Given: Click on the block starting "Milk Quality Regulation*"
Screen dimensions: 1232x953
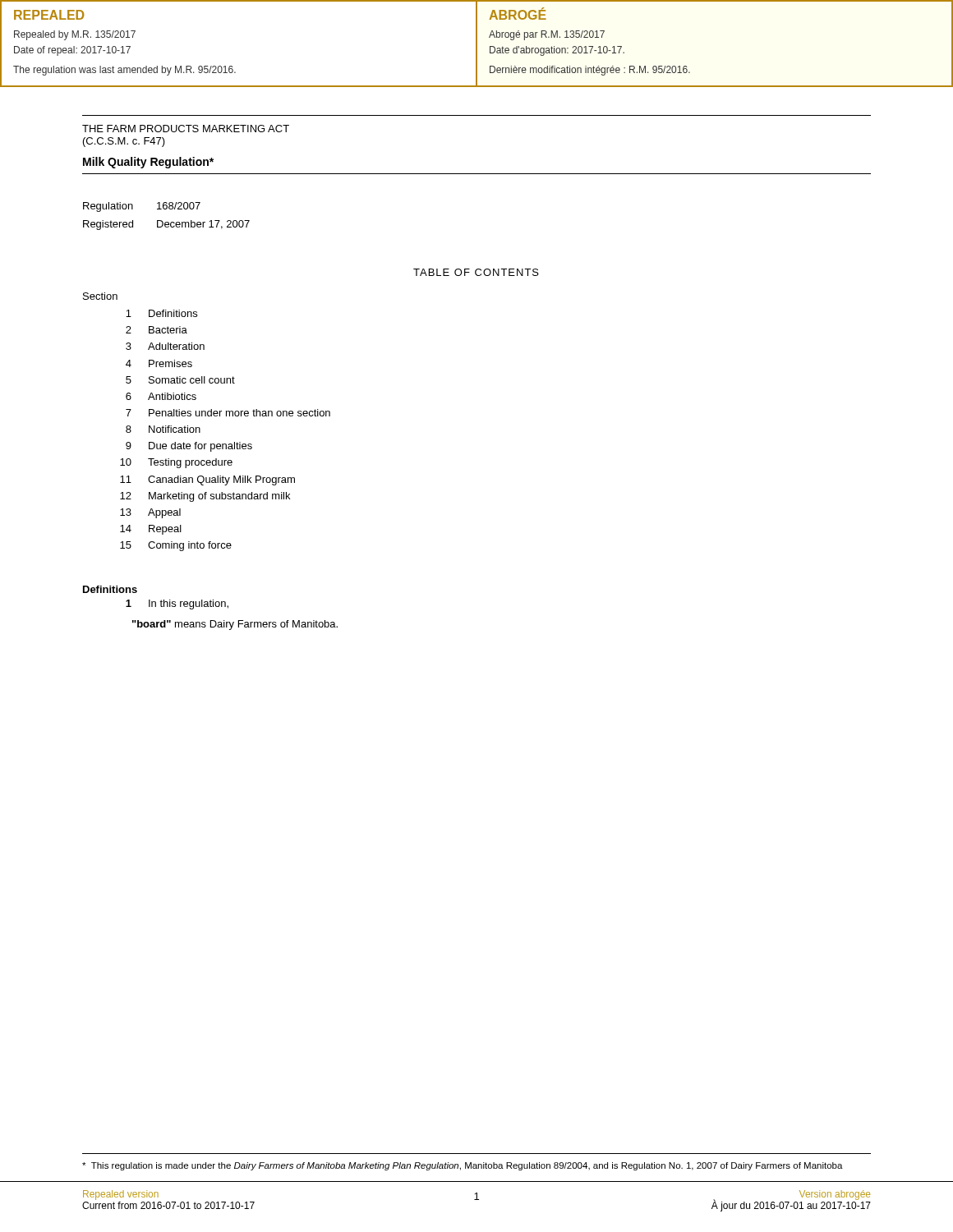Looking at the screenshot, I should pyautogui.click(x=148, y=162).
